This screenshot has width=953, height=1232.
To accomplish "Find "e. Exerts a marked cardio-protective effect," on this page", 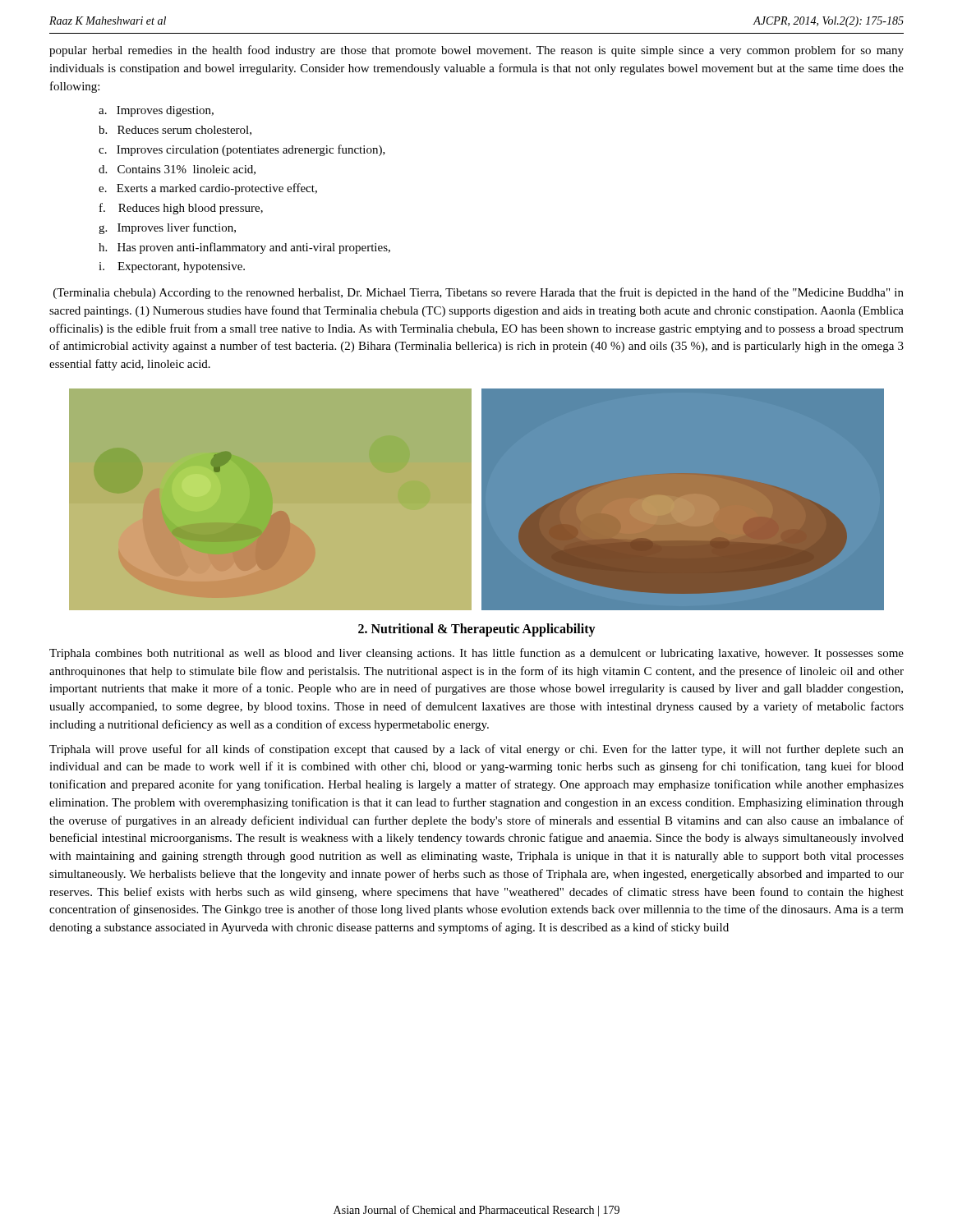I will [x=208, y=188].
